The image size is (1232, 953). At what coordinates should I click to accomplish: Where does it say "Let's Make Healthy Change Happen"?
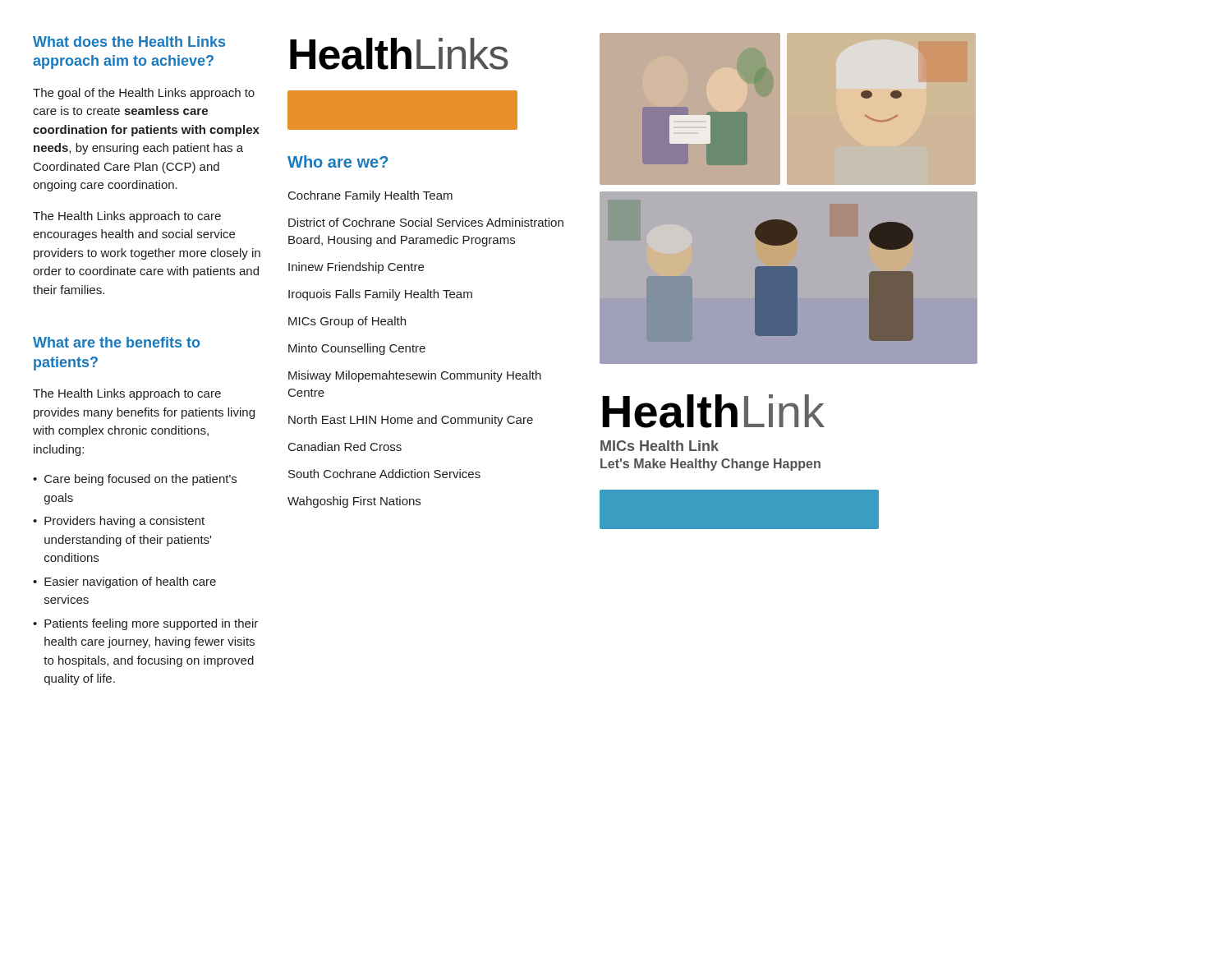point(710,465)
